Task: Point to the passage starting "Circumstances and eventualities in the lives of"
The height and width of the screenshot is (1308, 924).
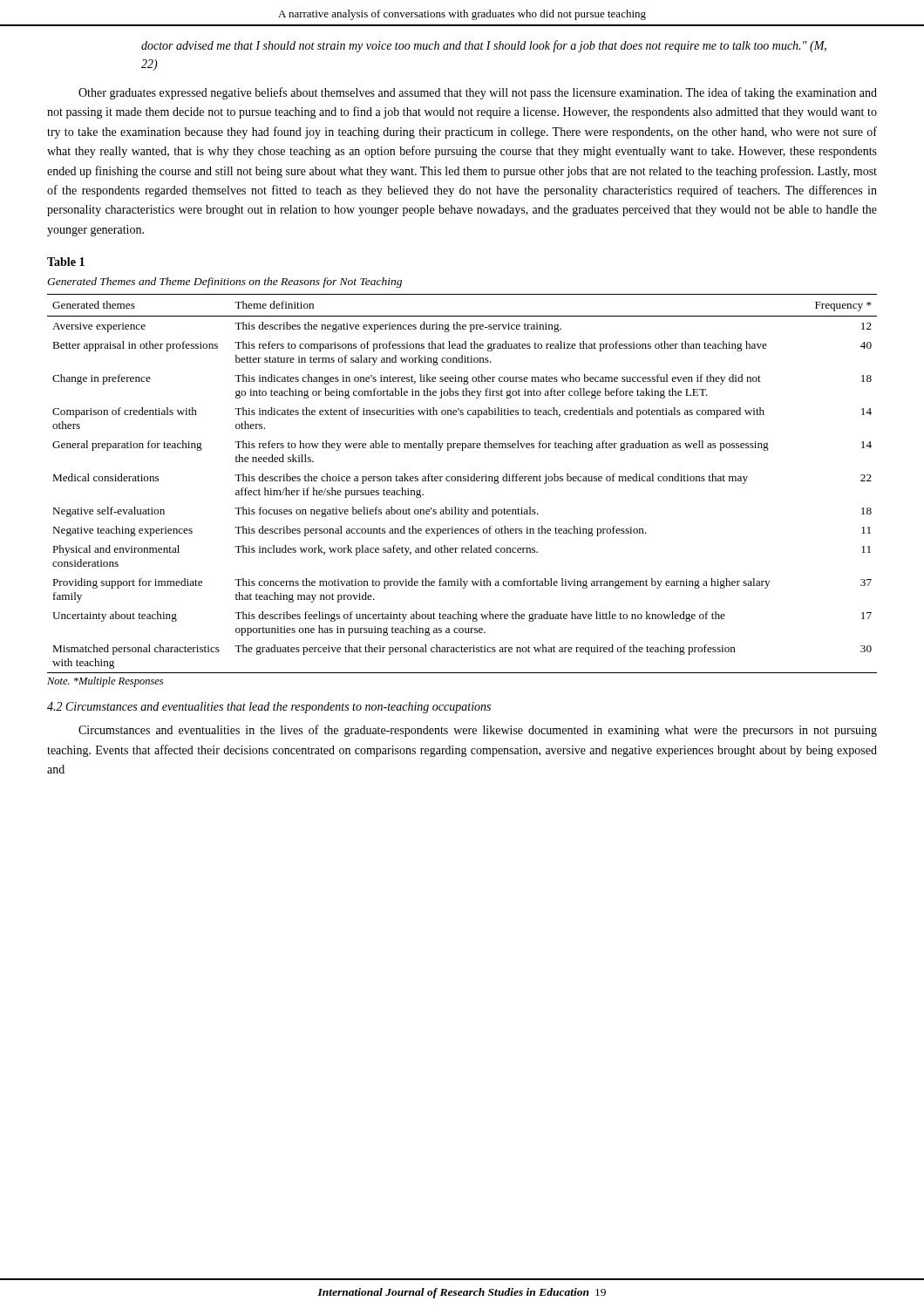Action: click(x=462, y=750)
